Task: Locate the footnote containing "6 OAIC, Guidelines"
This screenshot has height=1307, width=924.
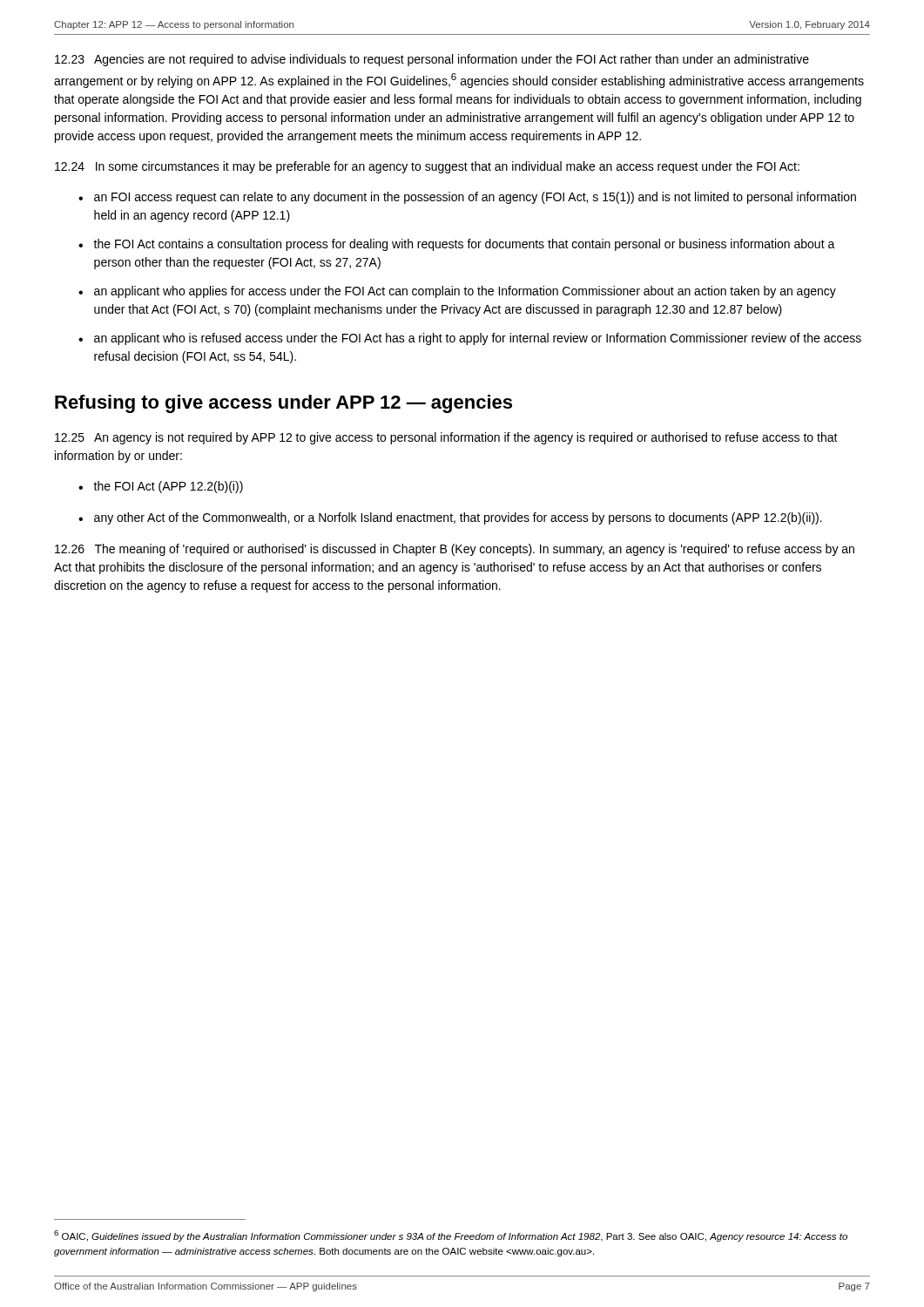Action: tap(451, 1242)
